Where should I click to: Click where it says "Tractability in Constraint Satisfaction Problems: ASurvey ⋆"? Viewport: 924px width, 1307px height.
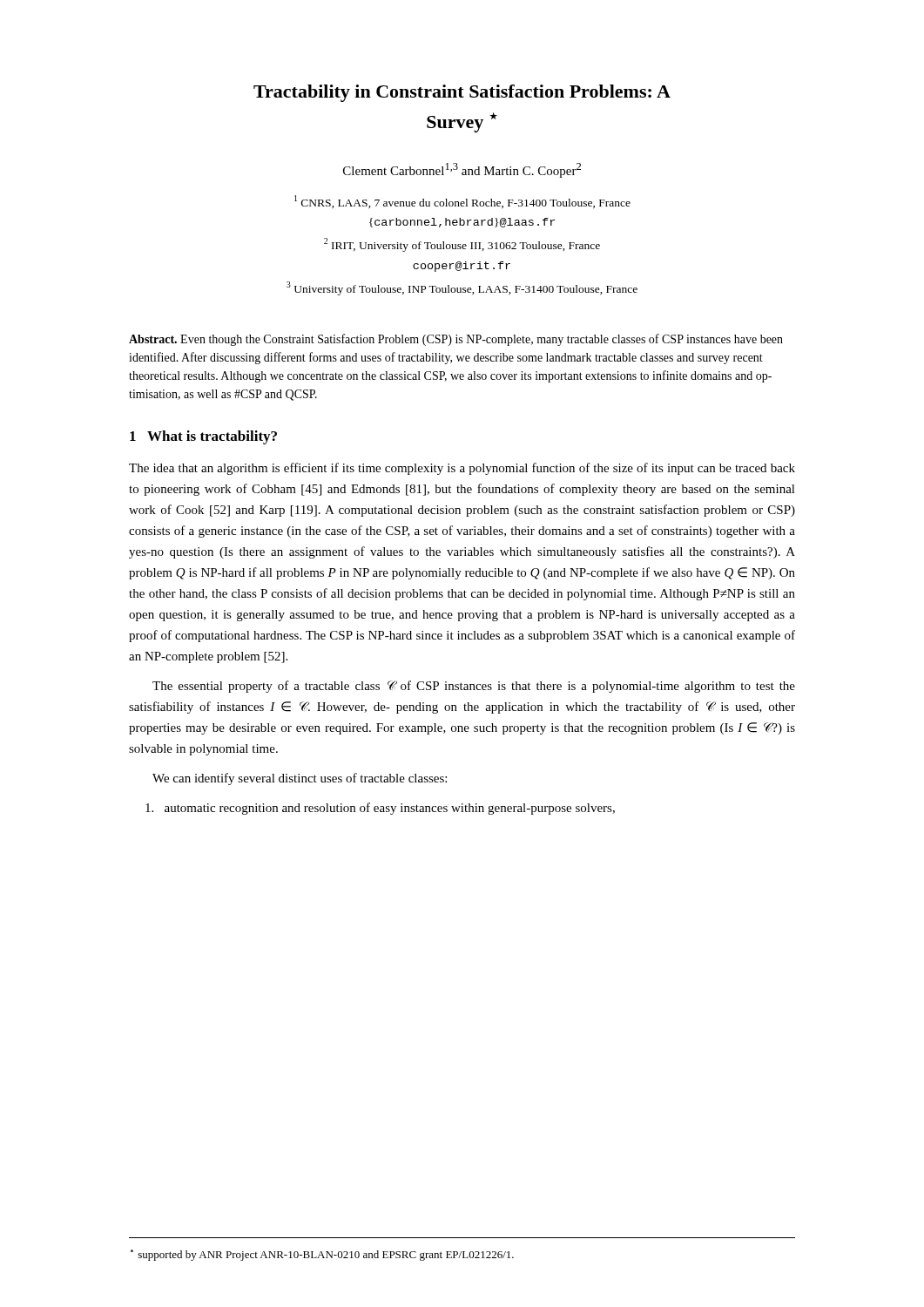point(462,106)
